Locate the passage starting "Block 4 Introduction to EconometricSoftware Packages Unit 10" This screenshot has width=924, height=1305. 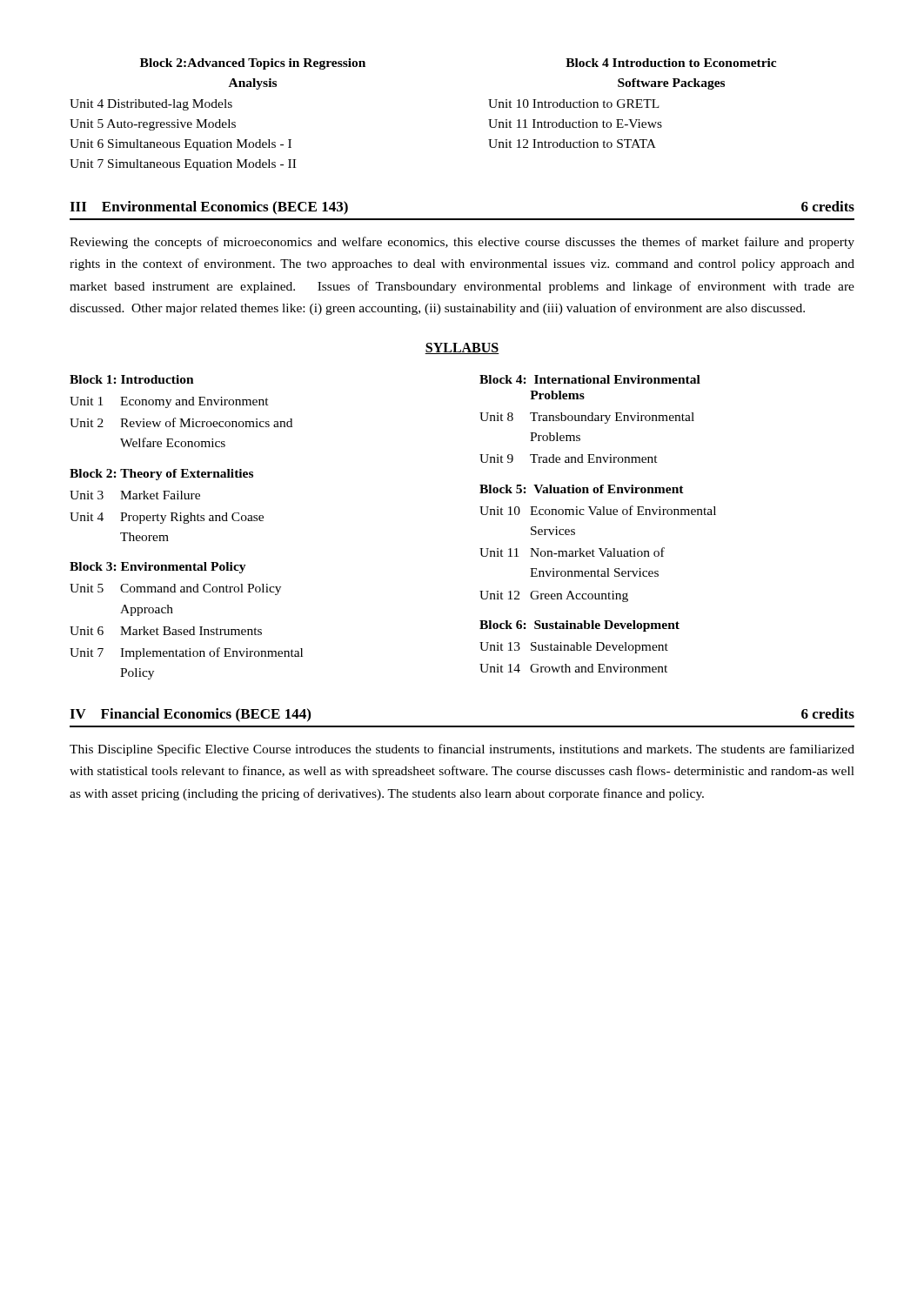[671, 63]
